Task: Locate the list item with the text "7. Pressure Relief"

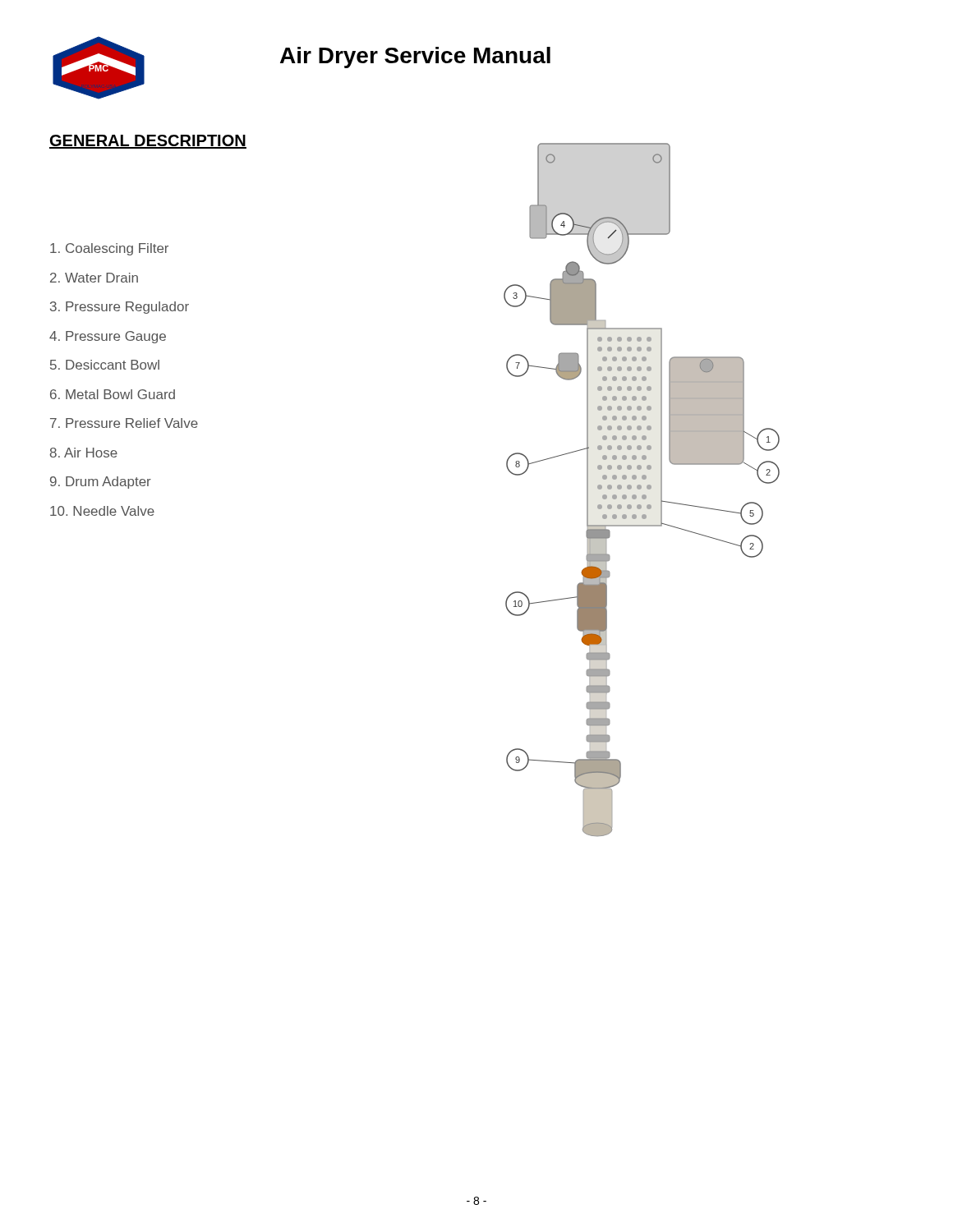Action: 124,423
